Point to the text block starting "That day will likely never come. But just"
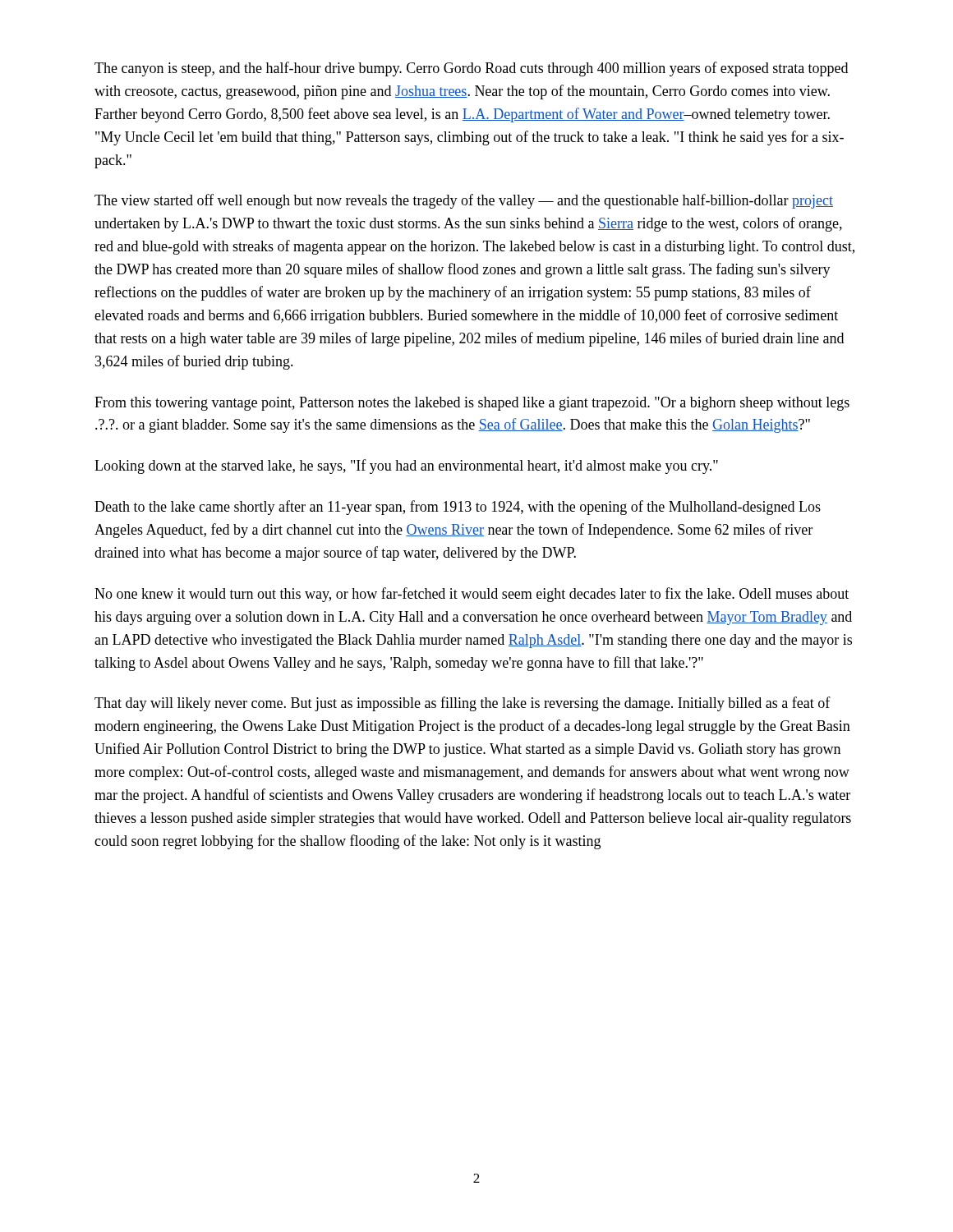The width and height of the screenshot is (953, 1232). click(x=473, y=772)
